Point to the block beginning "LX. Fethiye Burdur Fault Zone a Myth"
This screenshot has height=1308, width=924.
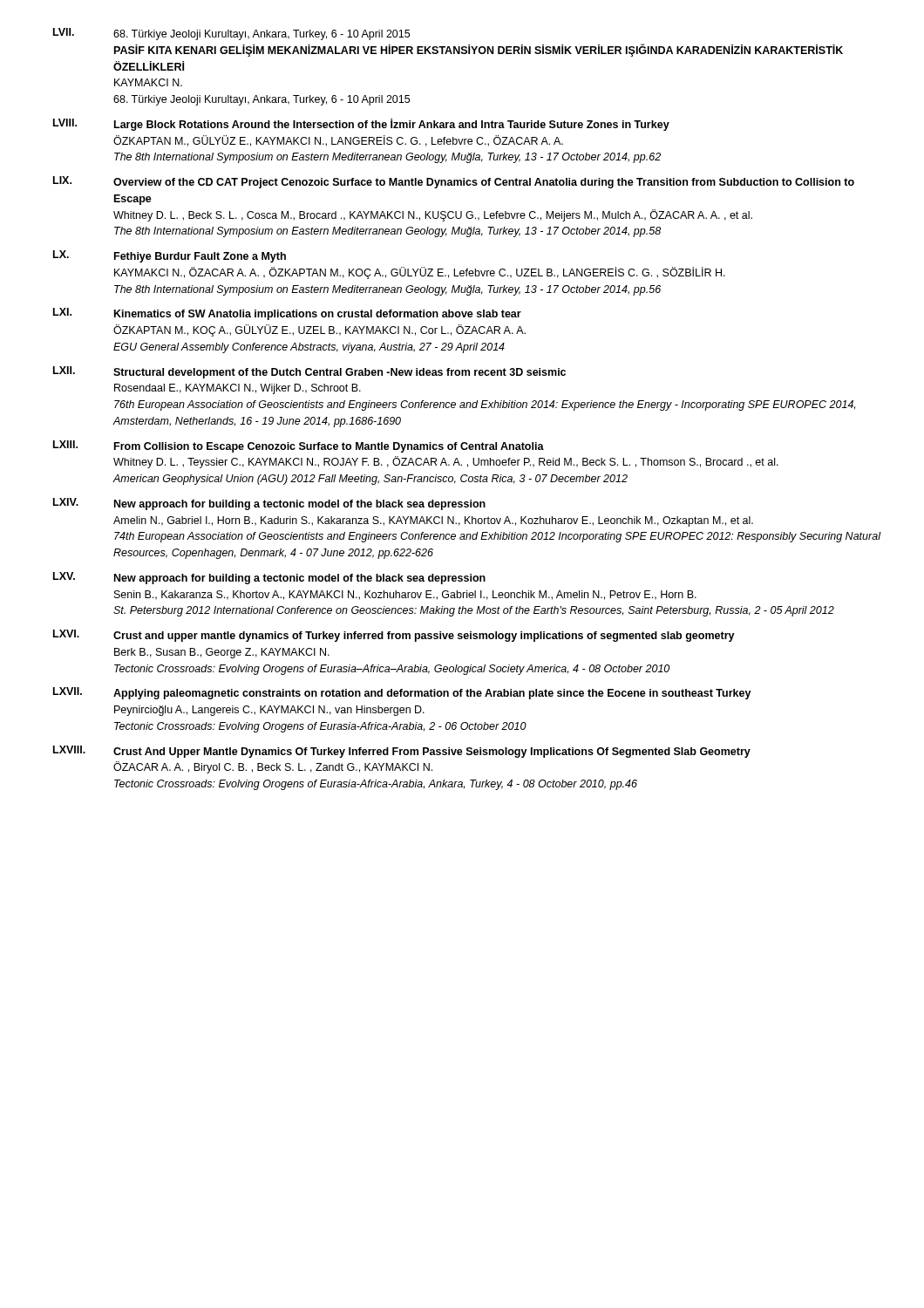tap(466, 273)
